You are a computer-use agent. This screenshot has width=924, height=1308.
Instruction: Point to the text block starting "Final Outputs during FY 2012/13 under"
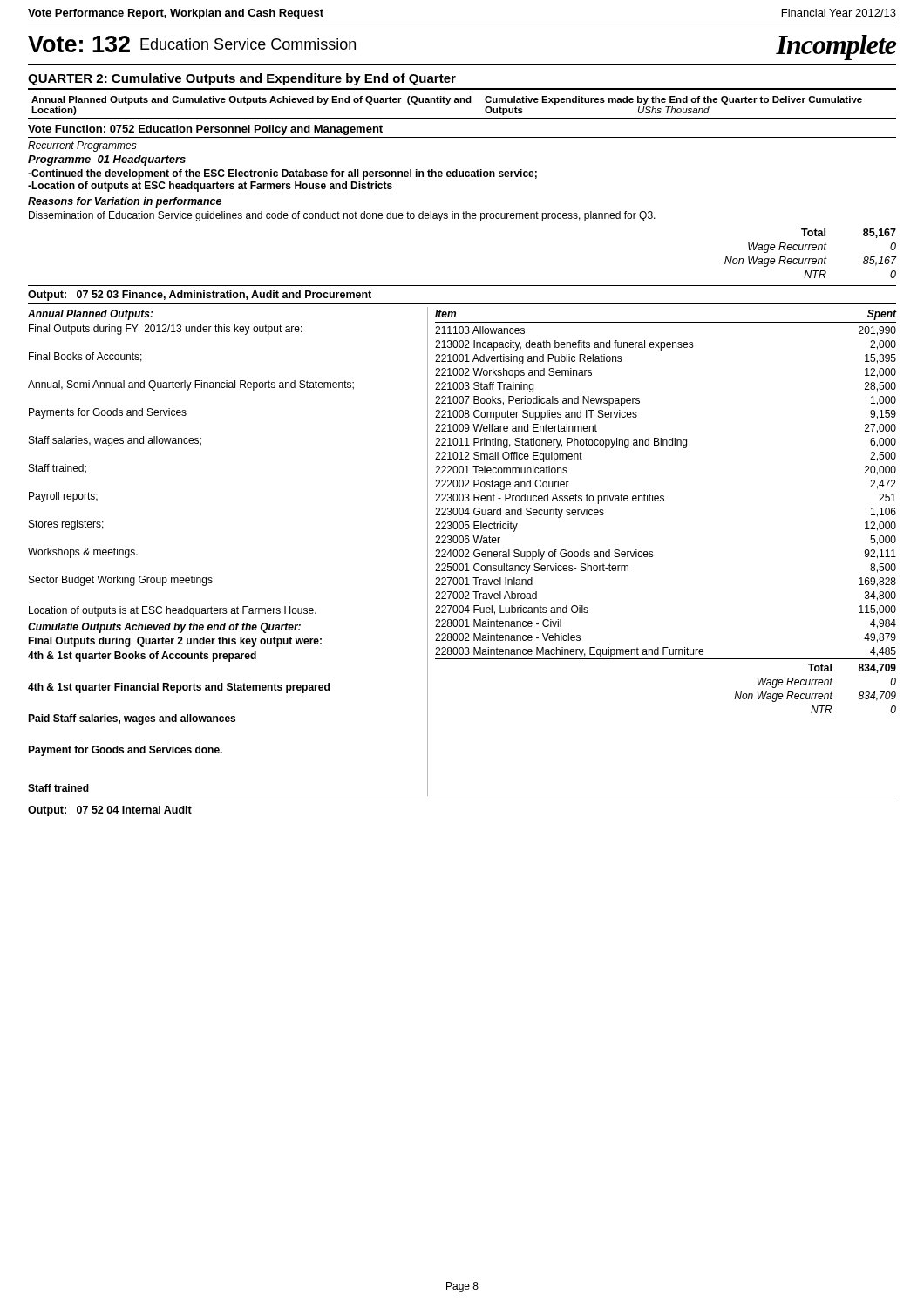165,329
